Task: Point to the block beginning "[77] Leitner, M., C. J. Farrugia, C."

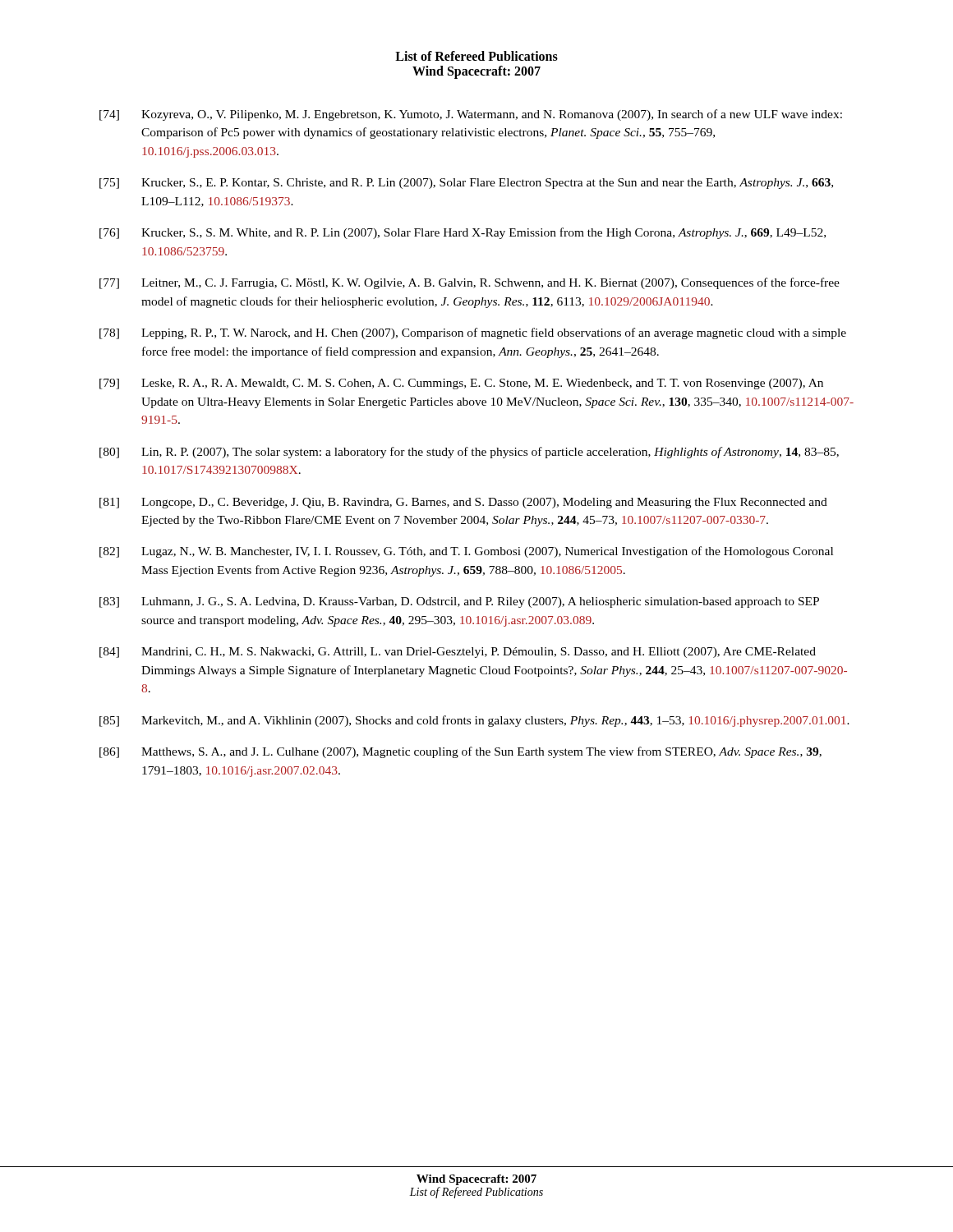Action: pyautogui.click(x=476, y=292)
